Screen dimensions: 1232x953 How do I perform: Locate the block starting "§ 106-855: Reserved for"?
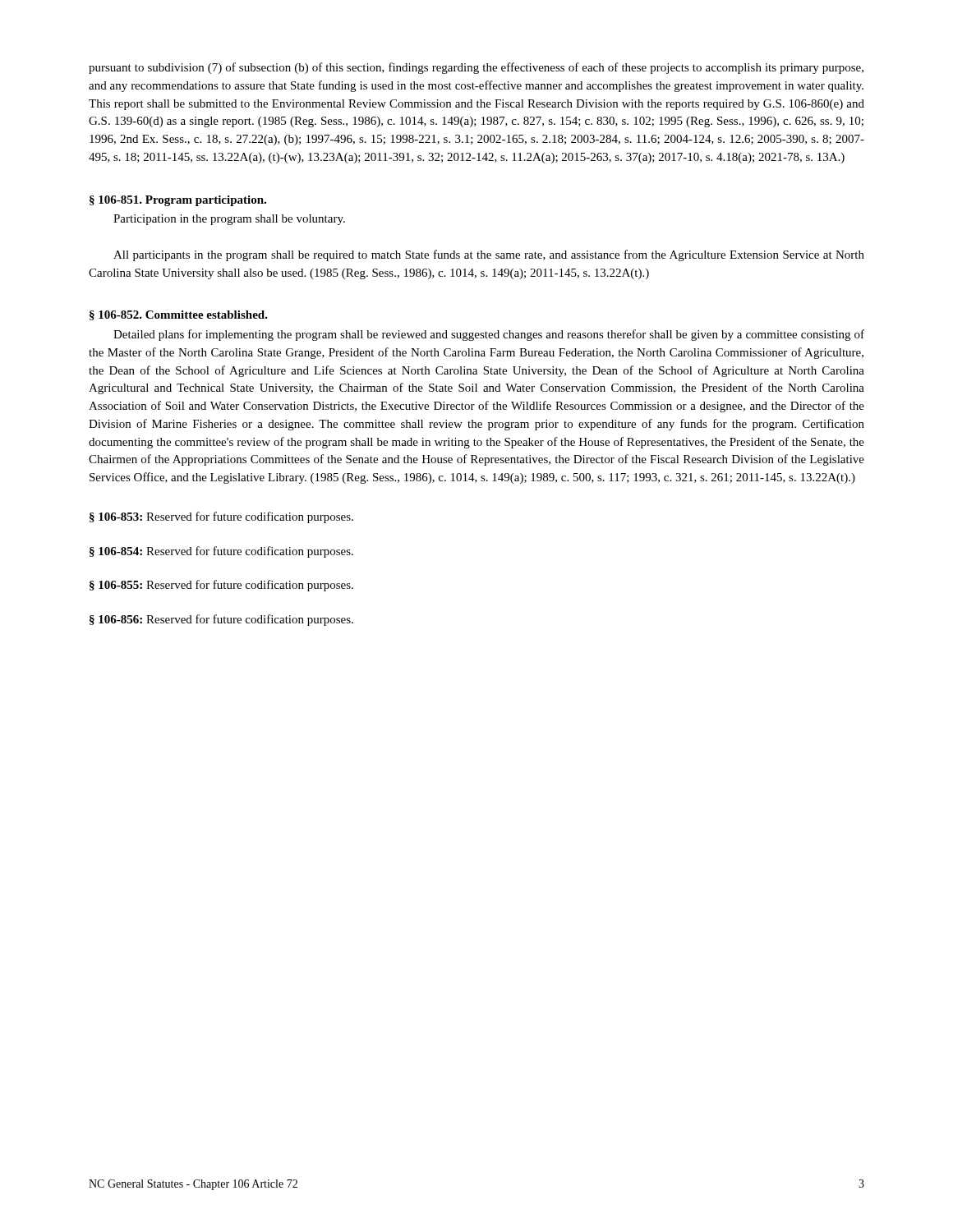pyautogui.click(x=221, y=585)
